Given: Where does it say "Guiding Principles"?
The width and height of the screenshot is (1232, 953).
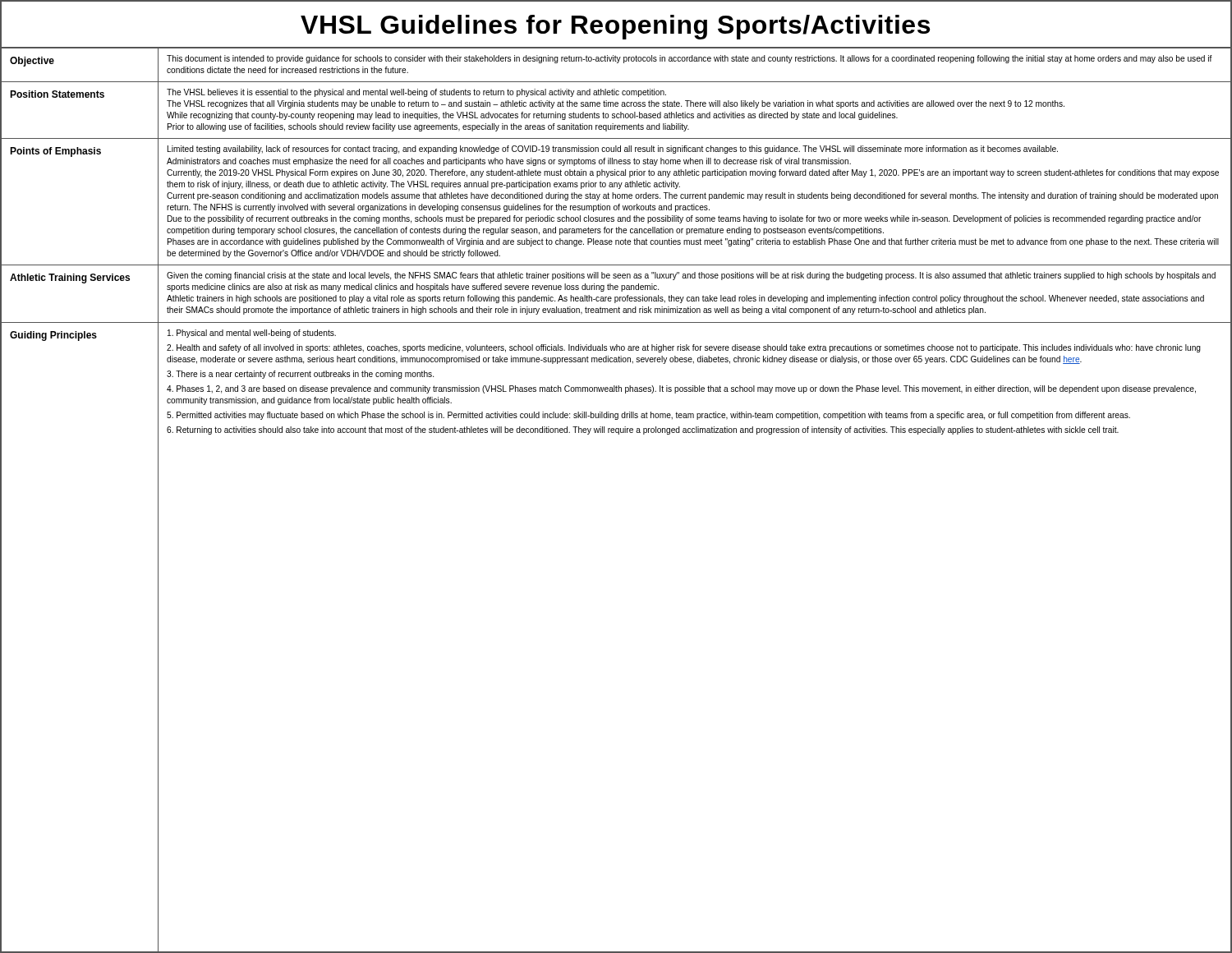Looking at the screenshot, I should (x=53, y=335).
